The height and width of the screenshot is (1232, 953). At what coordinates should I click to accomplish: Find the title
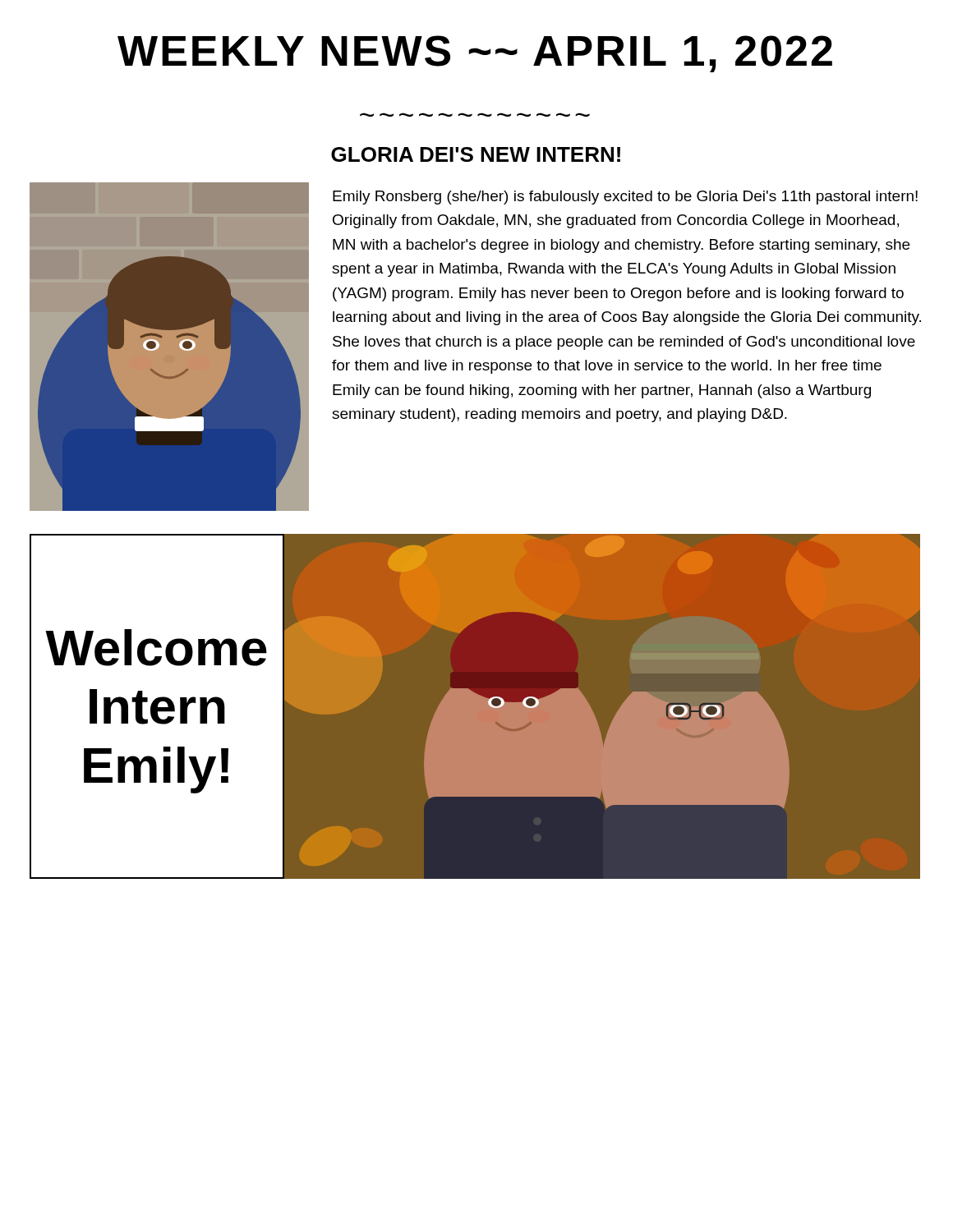[x=476, y=51]
